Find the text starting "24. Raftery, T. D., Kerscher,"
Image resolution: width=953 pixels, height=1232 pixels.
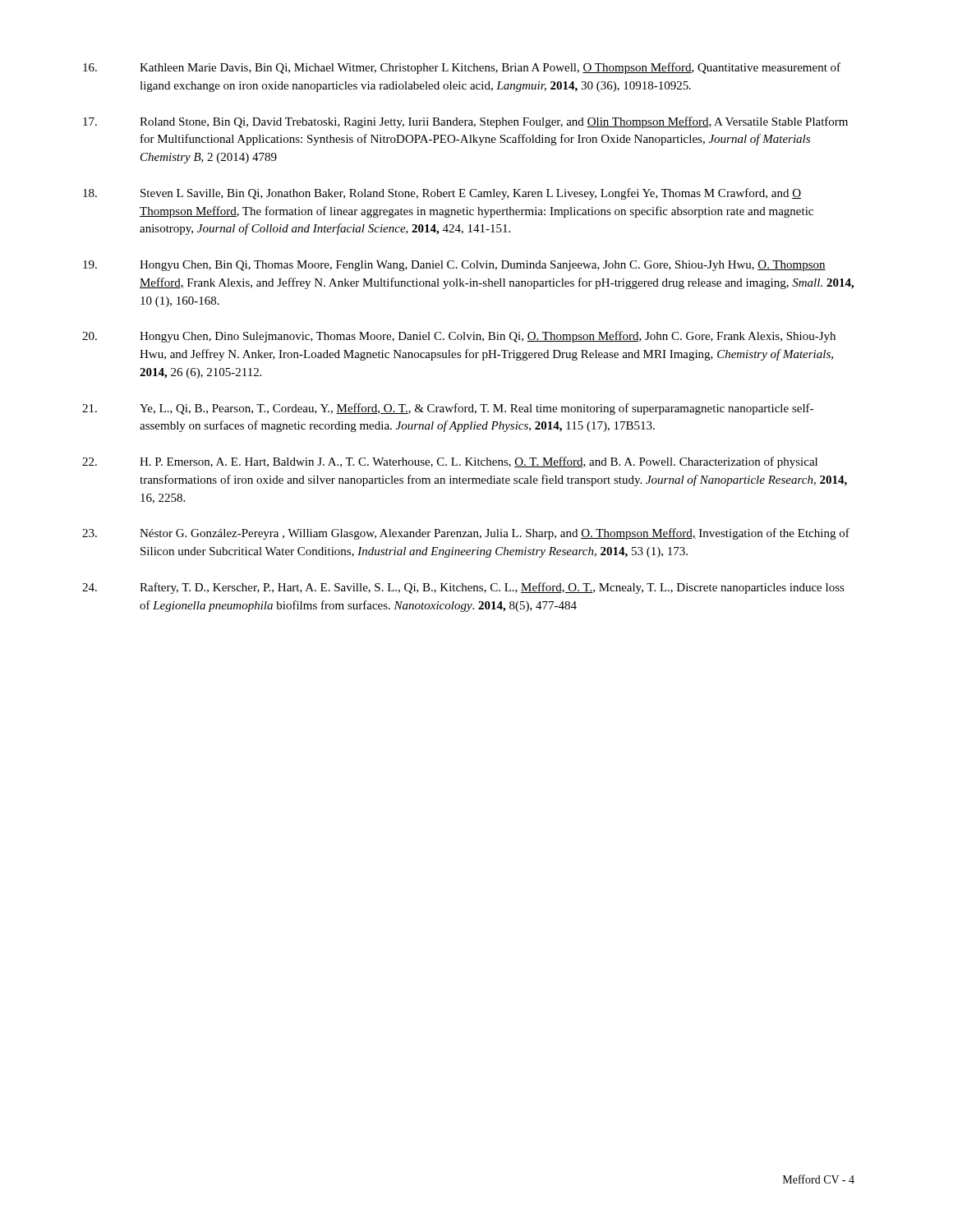tap(468, 597)
